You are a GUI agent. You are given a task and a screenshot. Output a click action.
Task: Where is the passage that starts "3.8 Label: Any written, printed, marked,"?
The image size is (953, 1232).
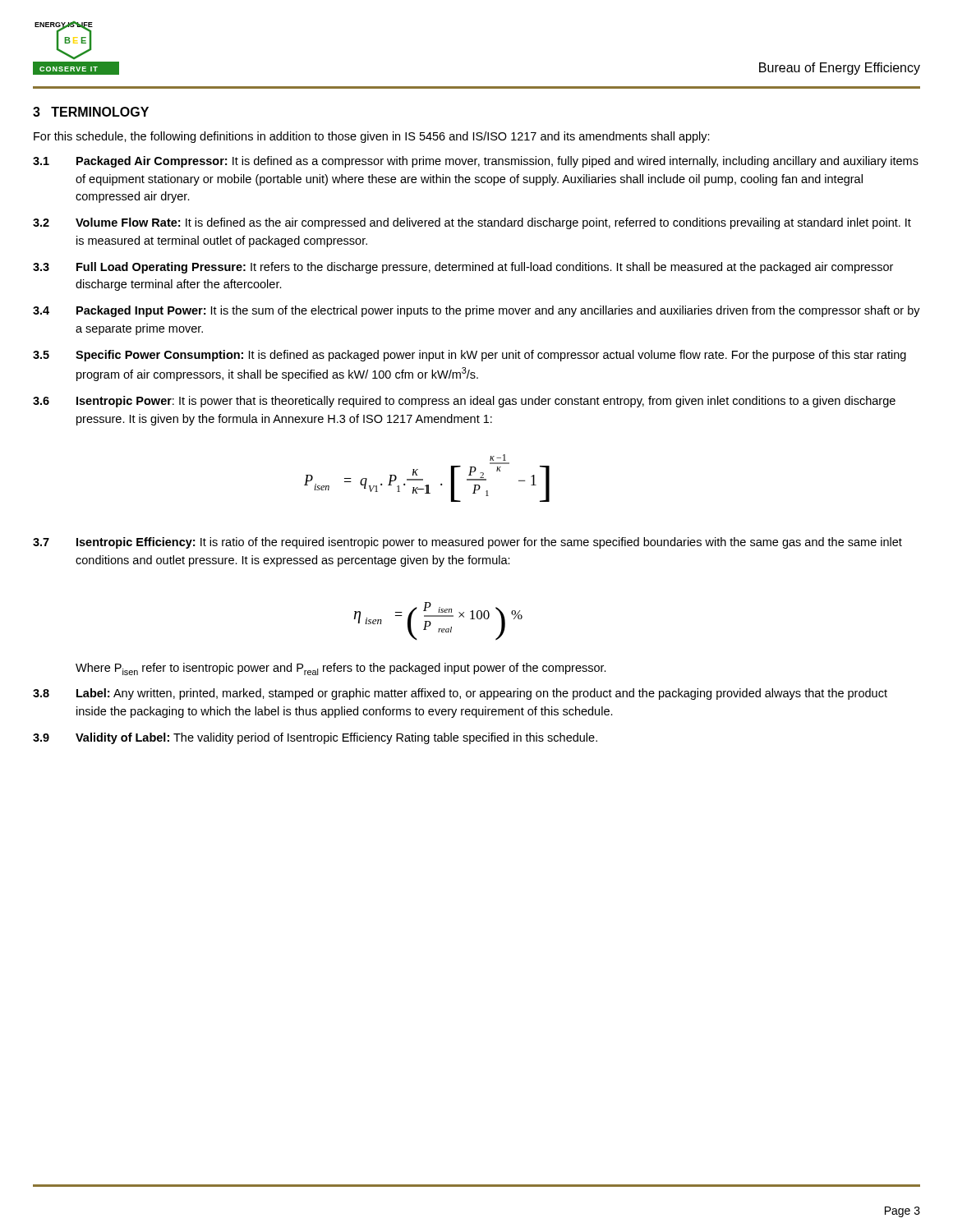pos(476,703)
